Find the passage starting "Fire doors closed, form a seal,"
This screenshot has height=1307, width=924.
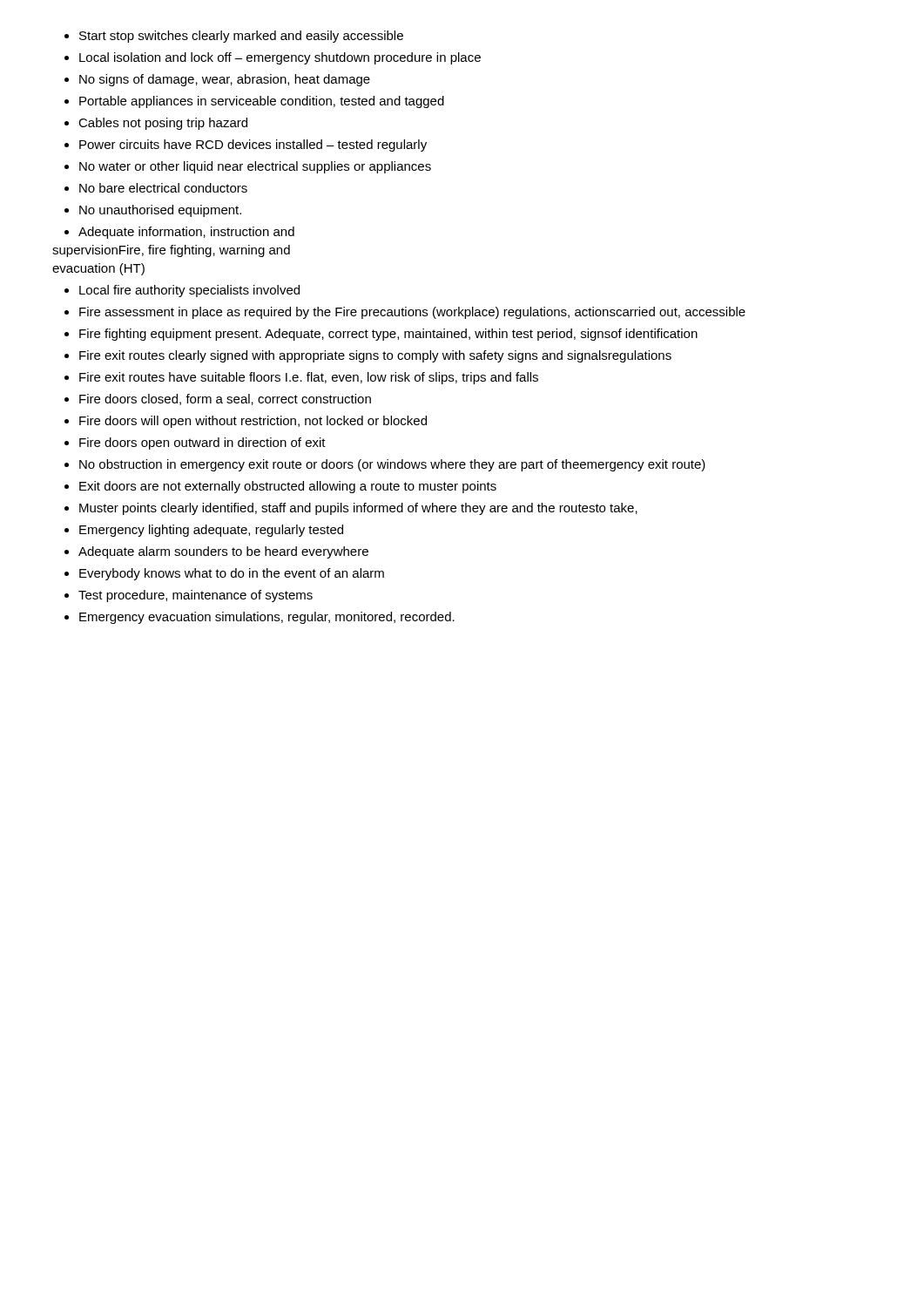pyautogui.click(x=225, y=399)
